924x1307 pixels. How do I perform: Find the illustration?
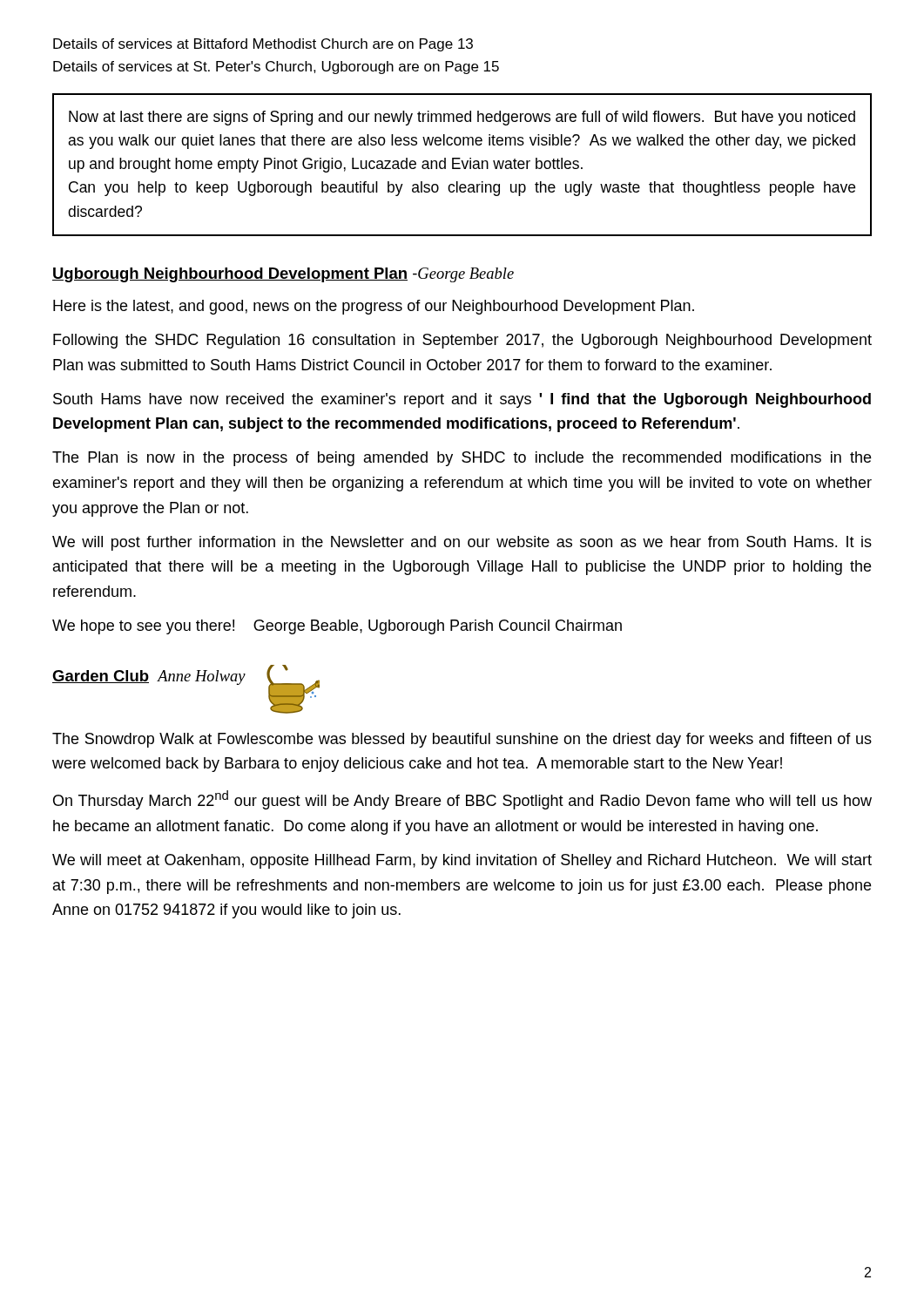[x=290, y=694]
